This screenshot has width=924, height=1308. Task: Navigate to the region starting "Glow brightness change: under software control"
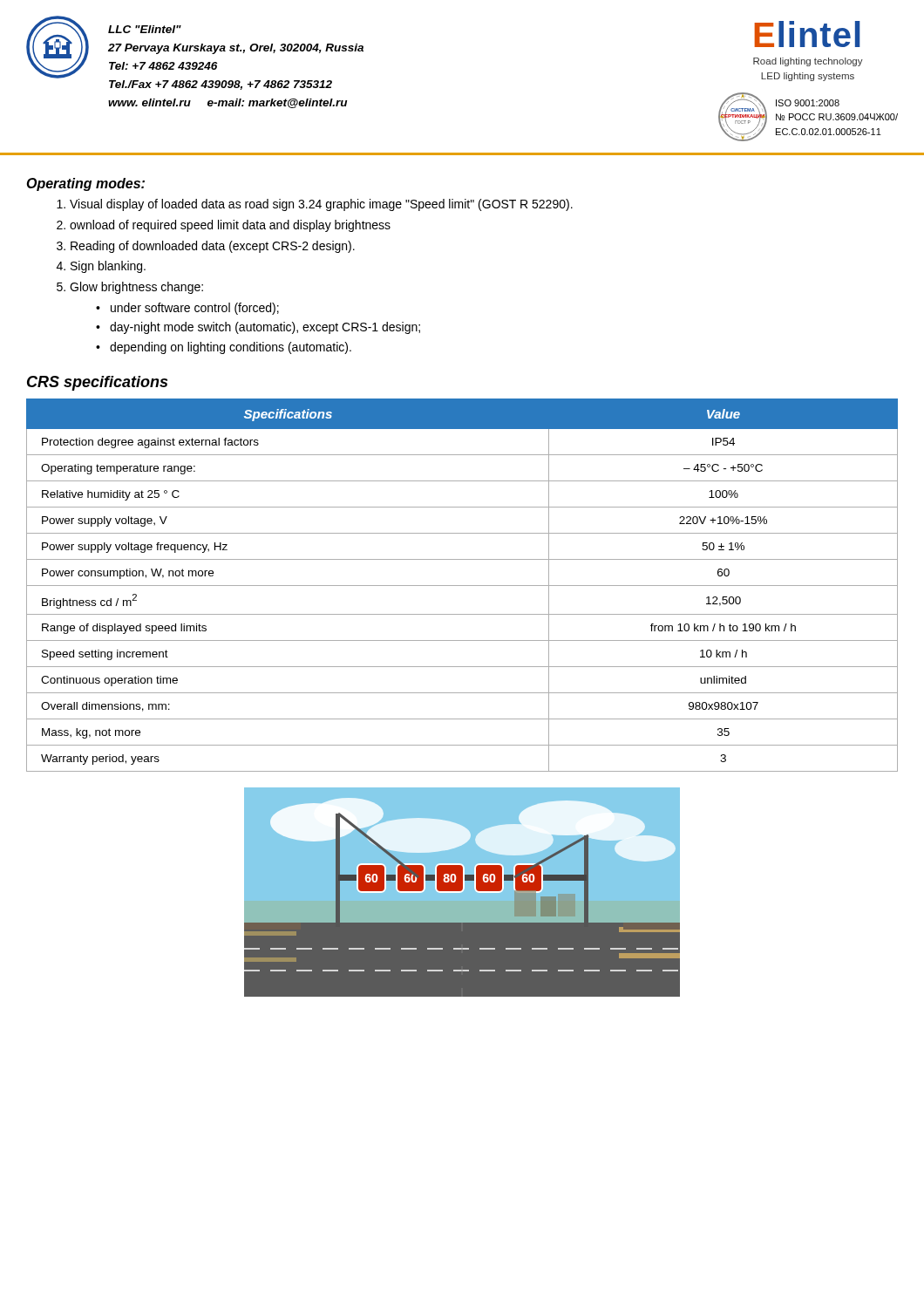[136, 288]
